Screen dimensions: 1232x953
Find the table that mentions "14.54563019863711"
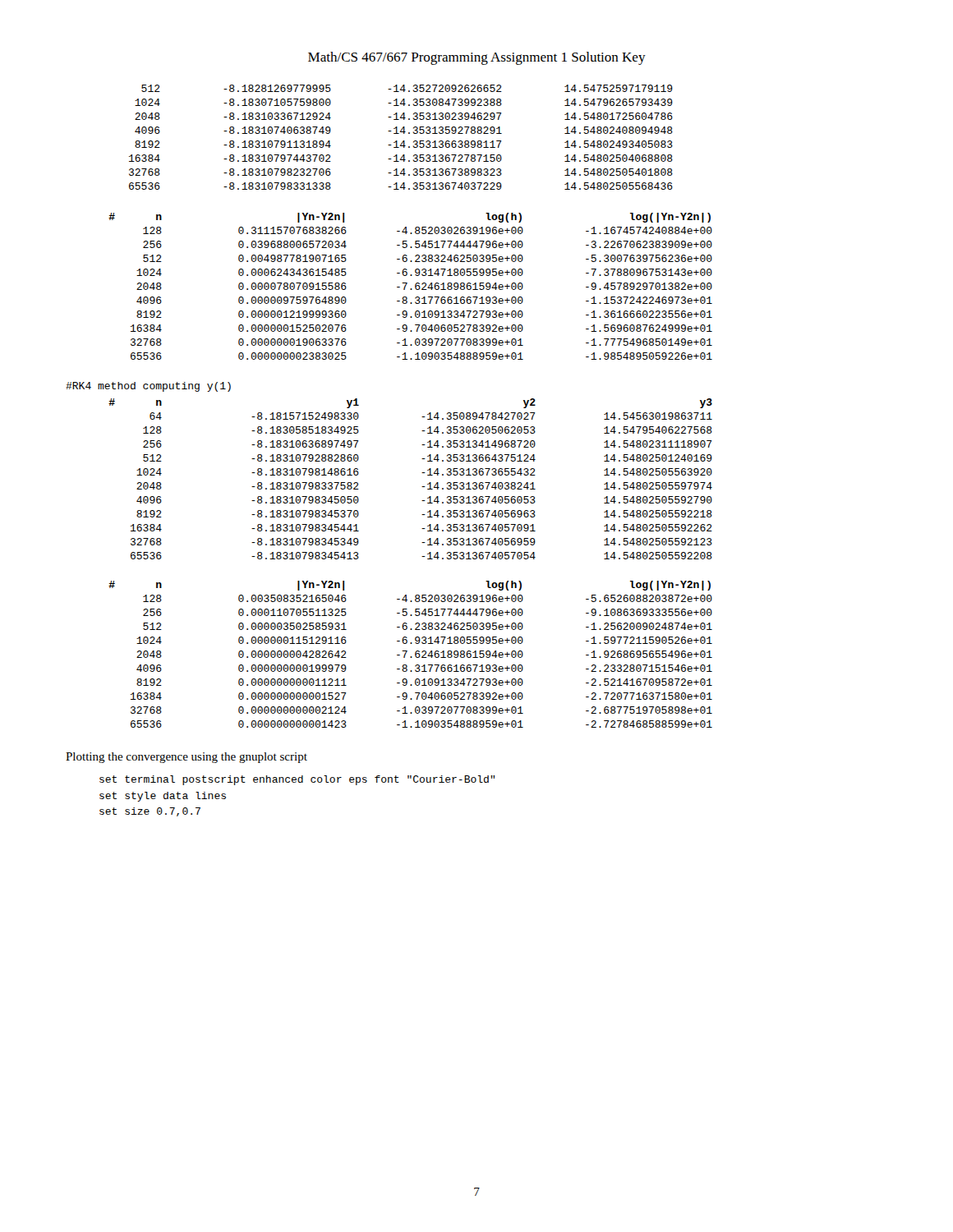click(476, 480)
